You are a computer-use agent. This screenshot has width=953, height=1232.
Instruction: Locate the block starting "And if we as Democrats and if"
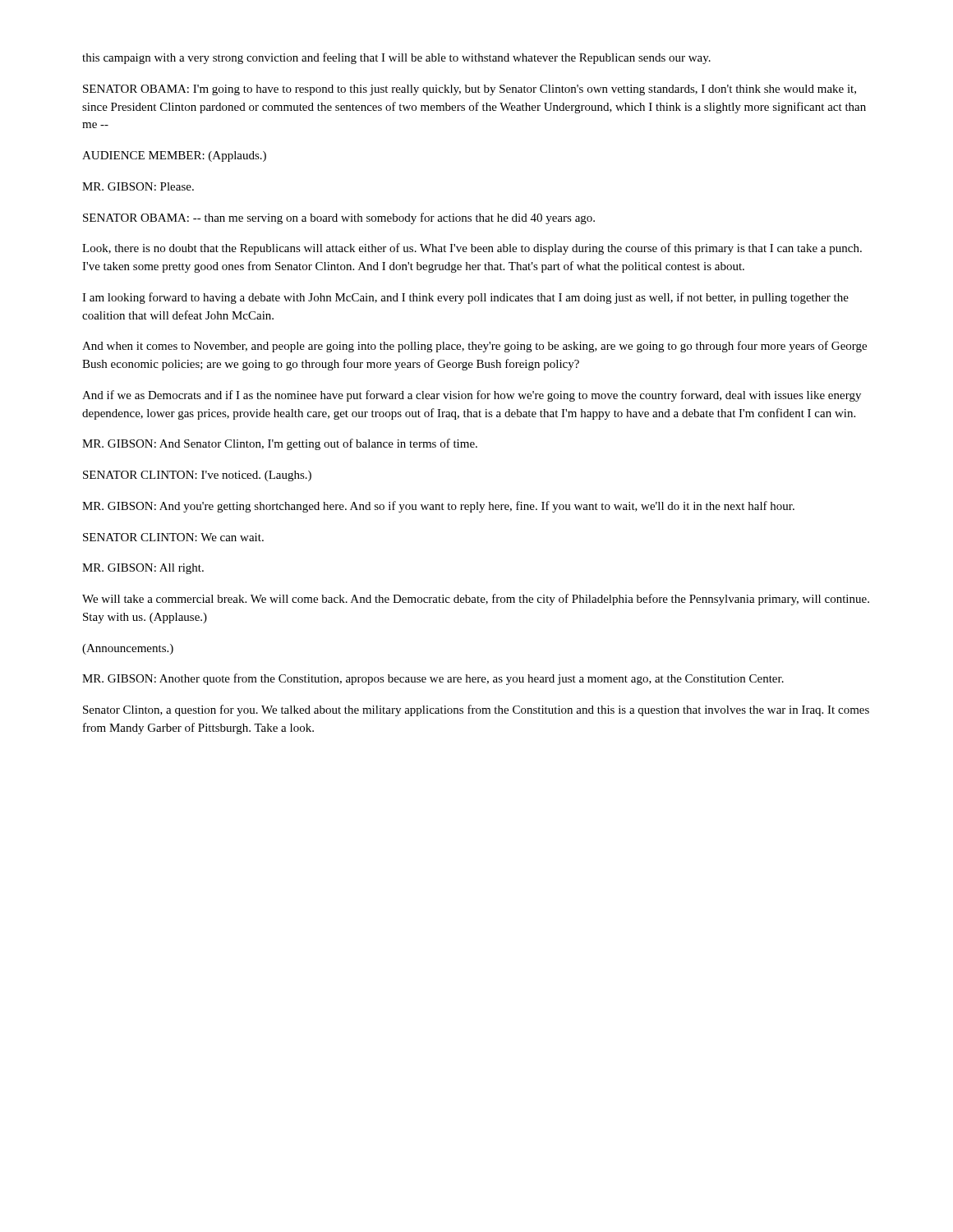(x=472, y=404)
